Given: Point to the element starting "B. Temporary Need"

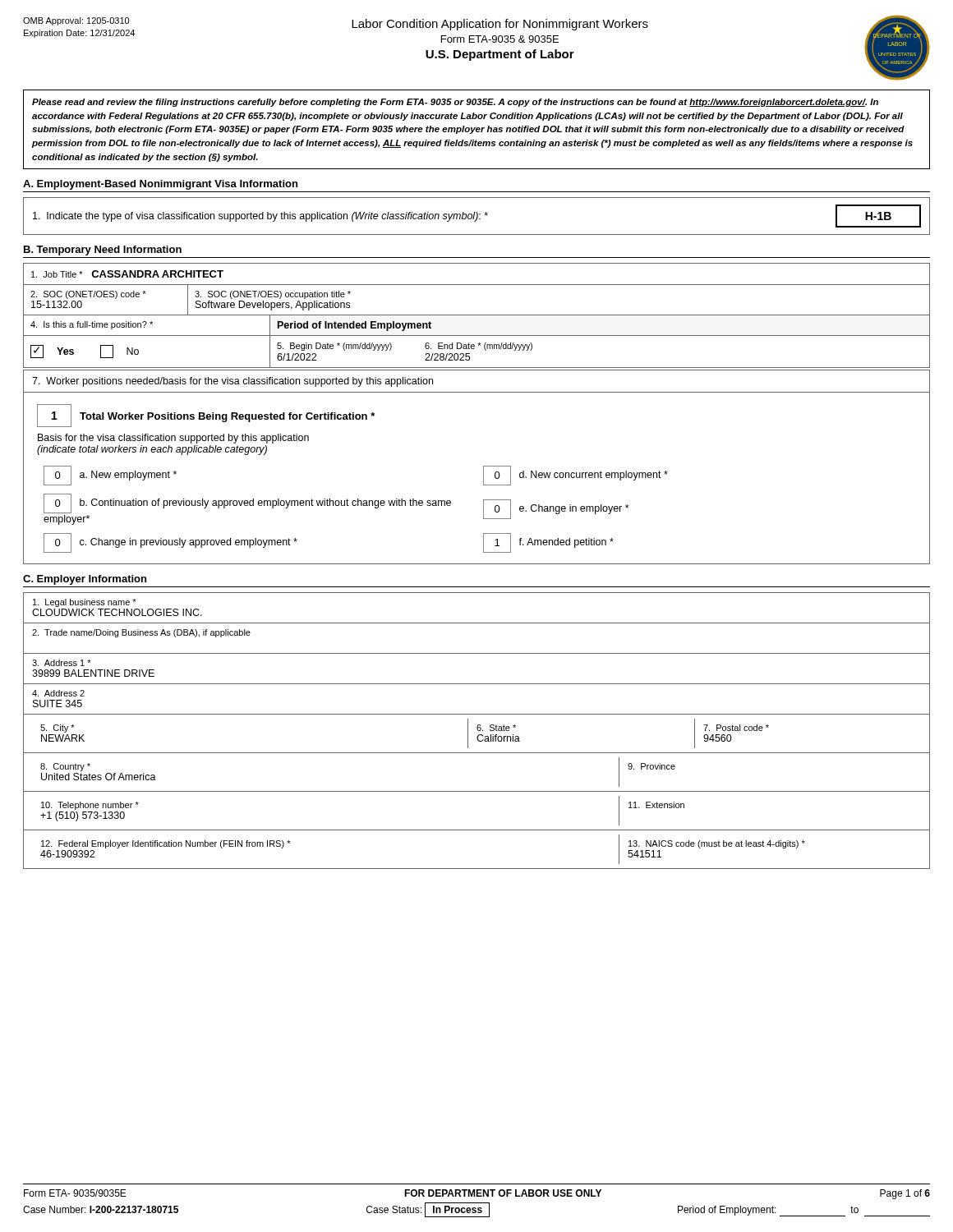Looking at the screenshot, I should (x=102, y=250).
